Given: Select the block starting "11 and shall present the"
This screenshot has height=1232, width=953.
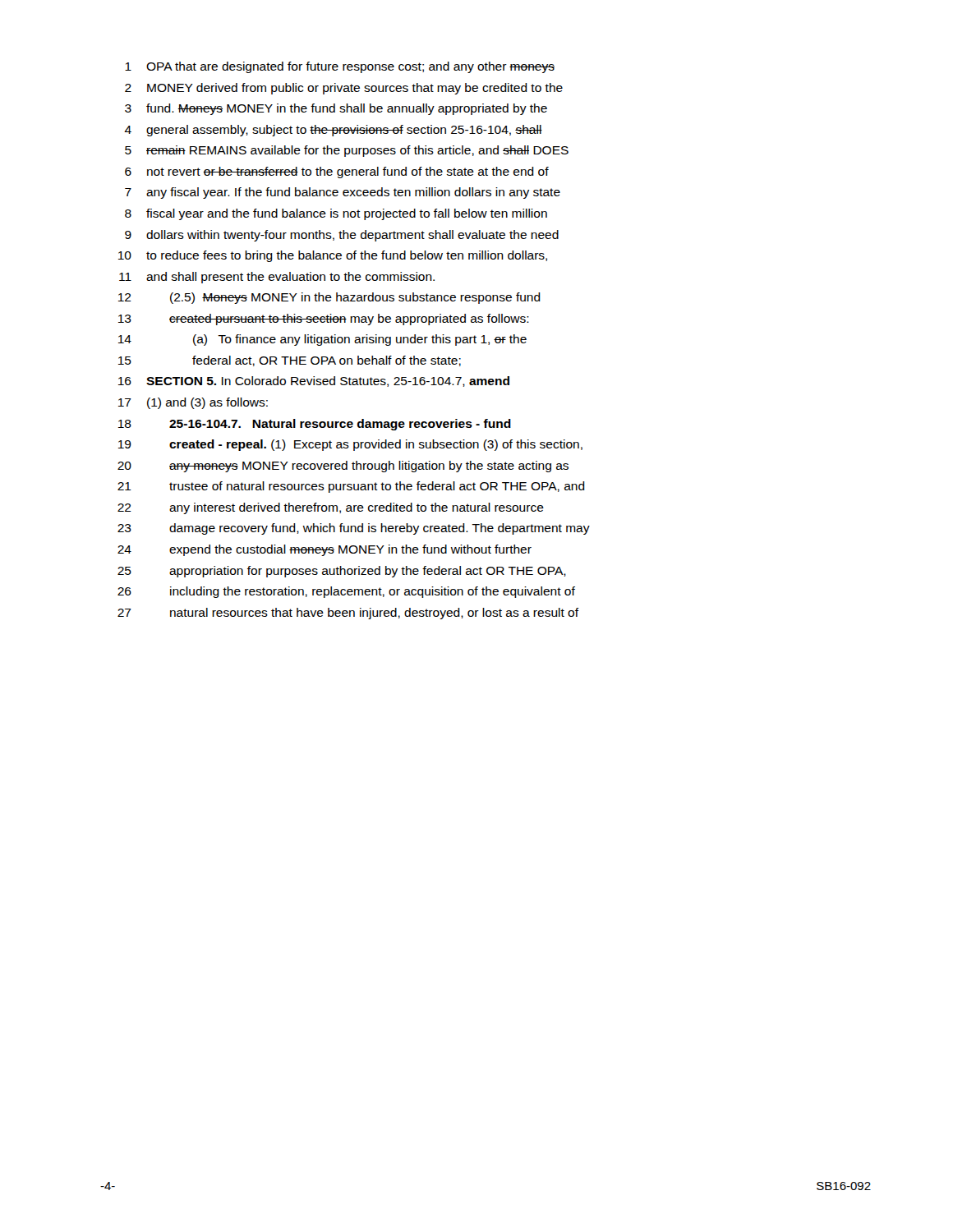Looking at the screenshot, I should (x=277, y=278).
